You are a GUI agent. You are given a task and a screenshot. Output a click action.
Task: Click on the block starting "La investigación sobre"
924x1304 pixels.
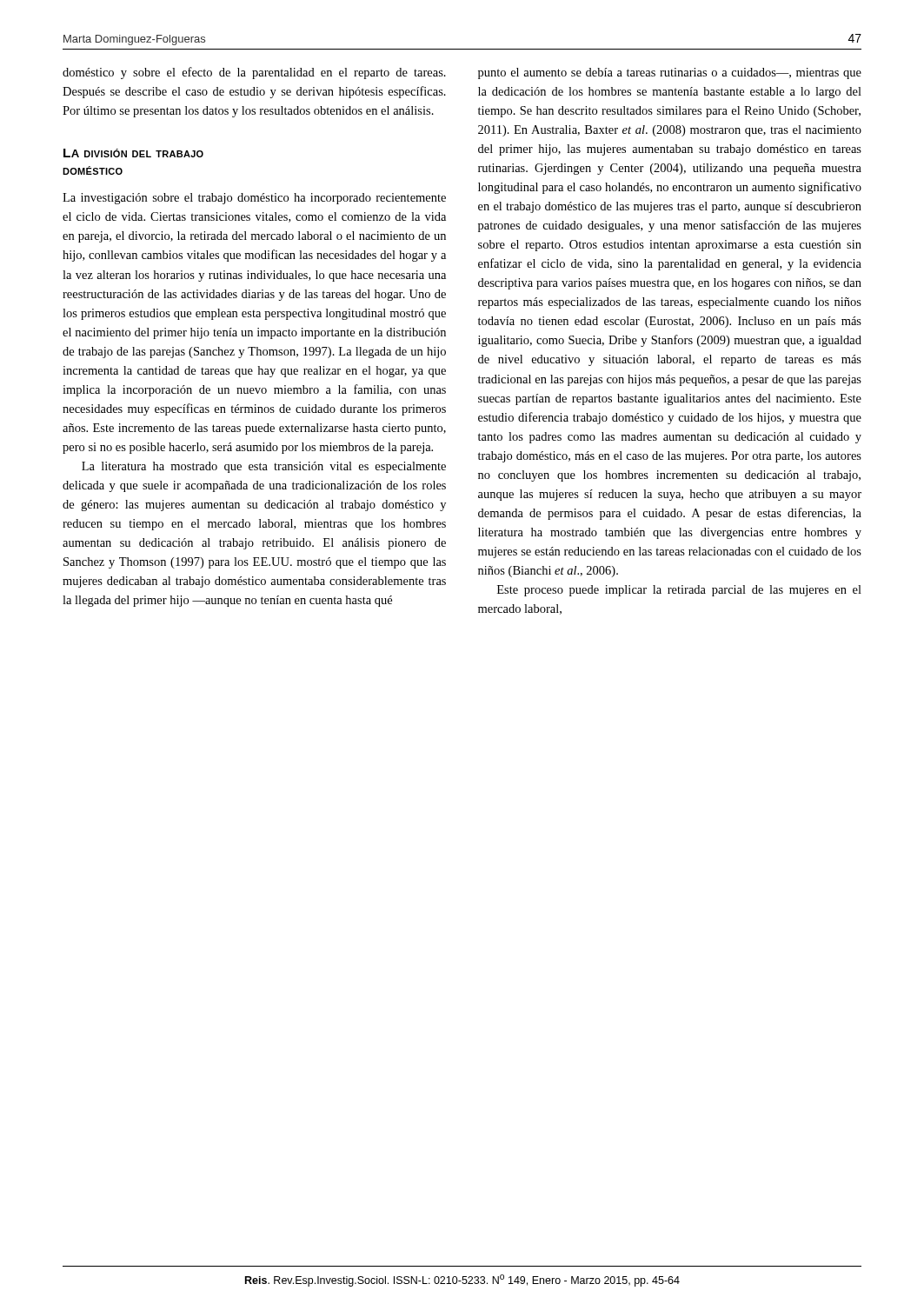(254, 322)
